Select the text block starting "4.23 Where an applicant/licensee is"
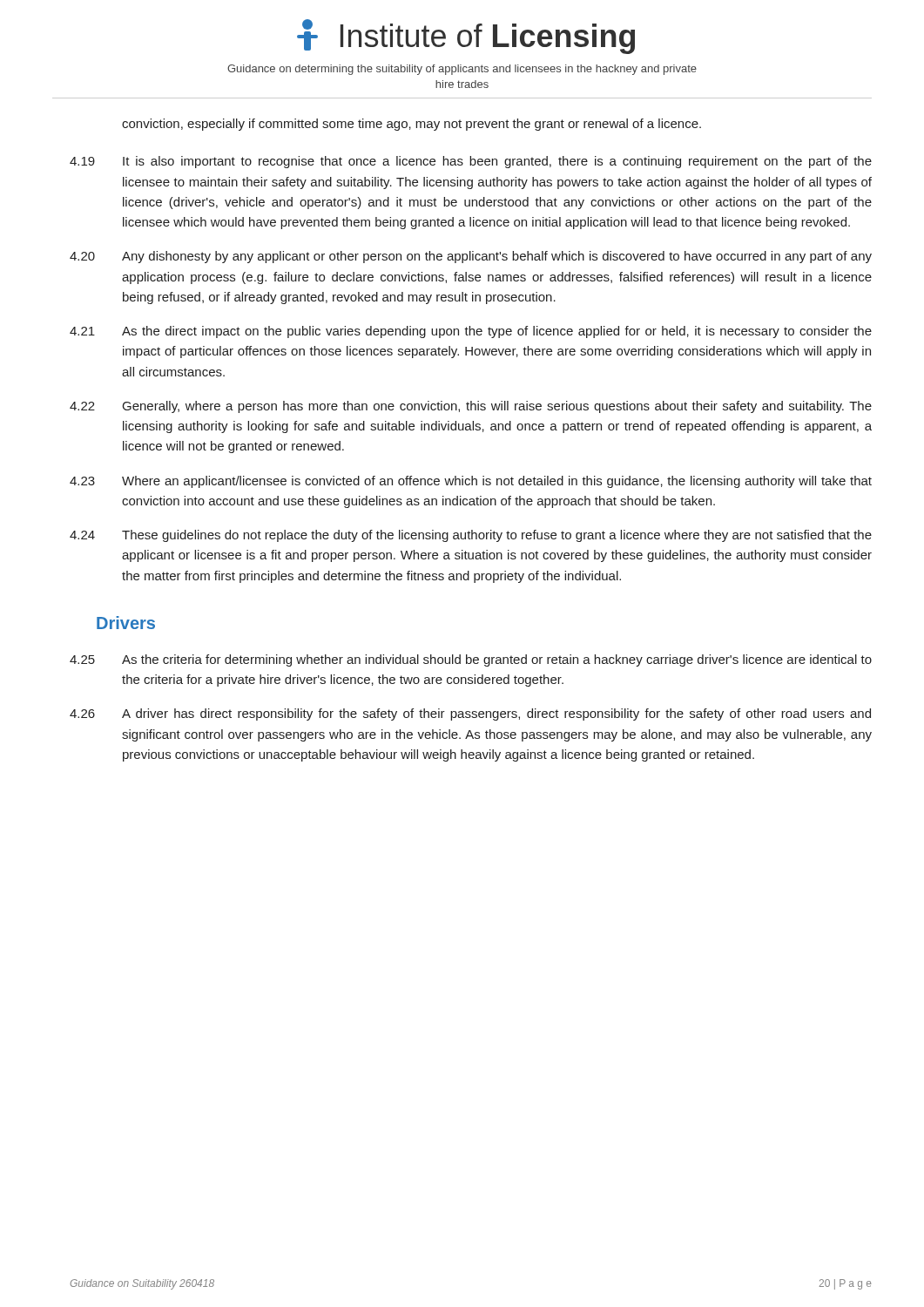 (x=471, y=490)
